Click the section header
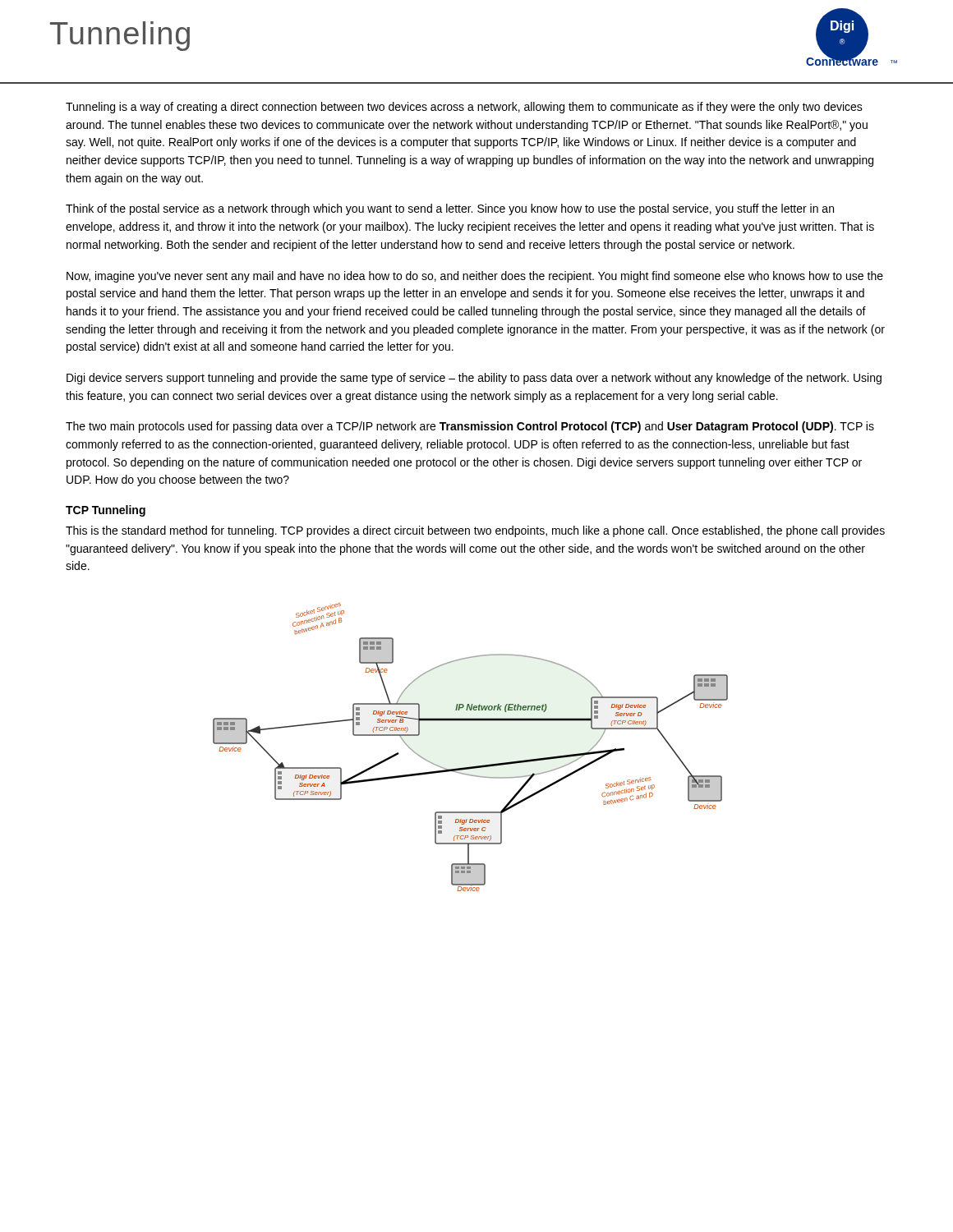 click(106, 510)
